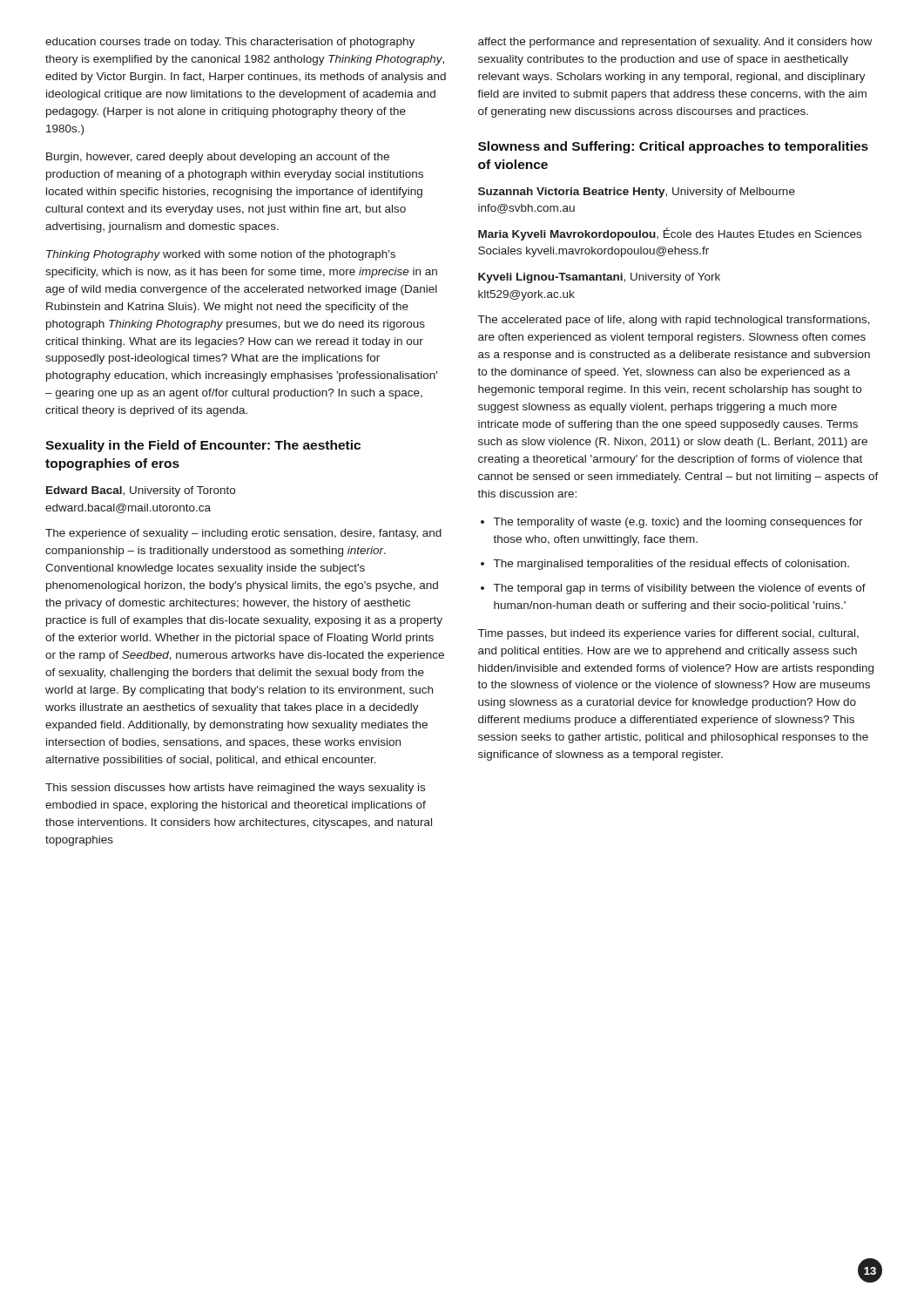
Task: Point to the block beginning "Thinking Photography worked with some notion of the"
Action: pos(246,332)
